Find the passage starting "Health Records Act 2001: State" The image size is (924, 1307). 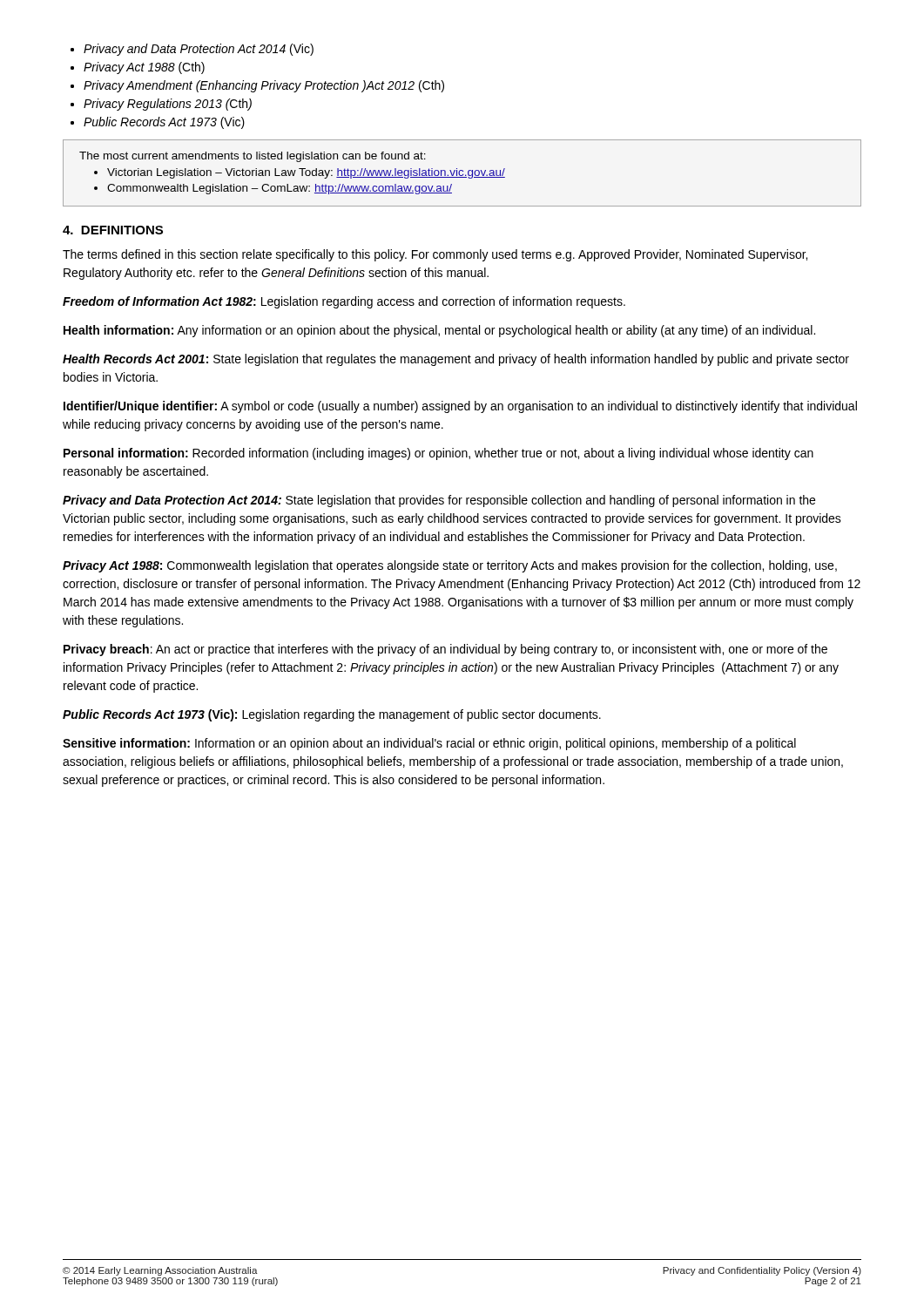pos(456,368)
